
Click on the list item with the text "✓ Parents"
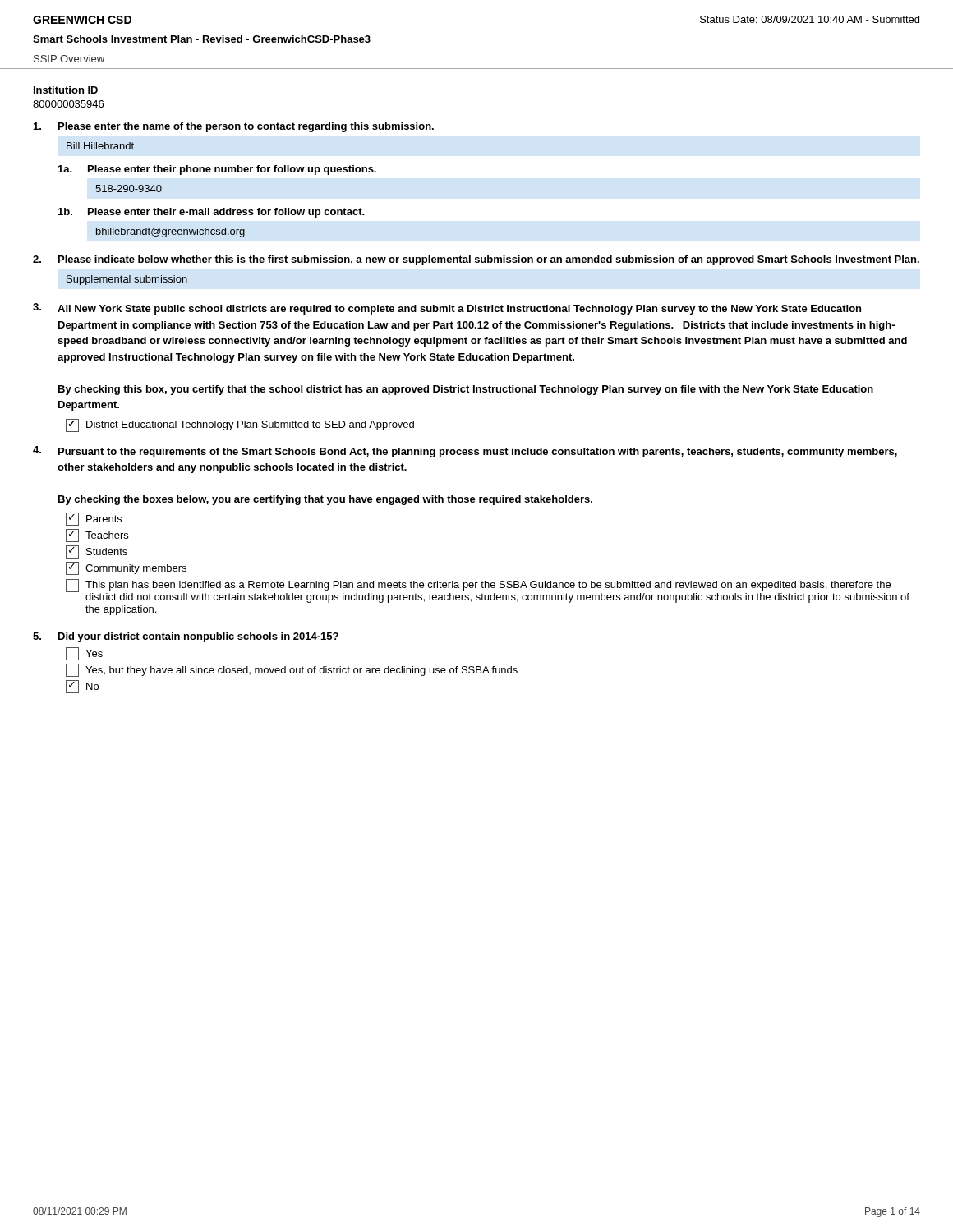coord(94,519)
